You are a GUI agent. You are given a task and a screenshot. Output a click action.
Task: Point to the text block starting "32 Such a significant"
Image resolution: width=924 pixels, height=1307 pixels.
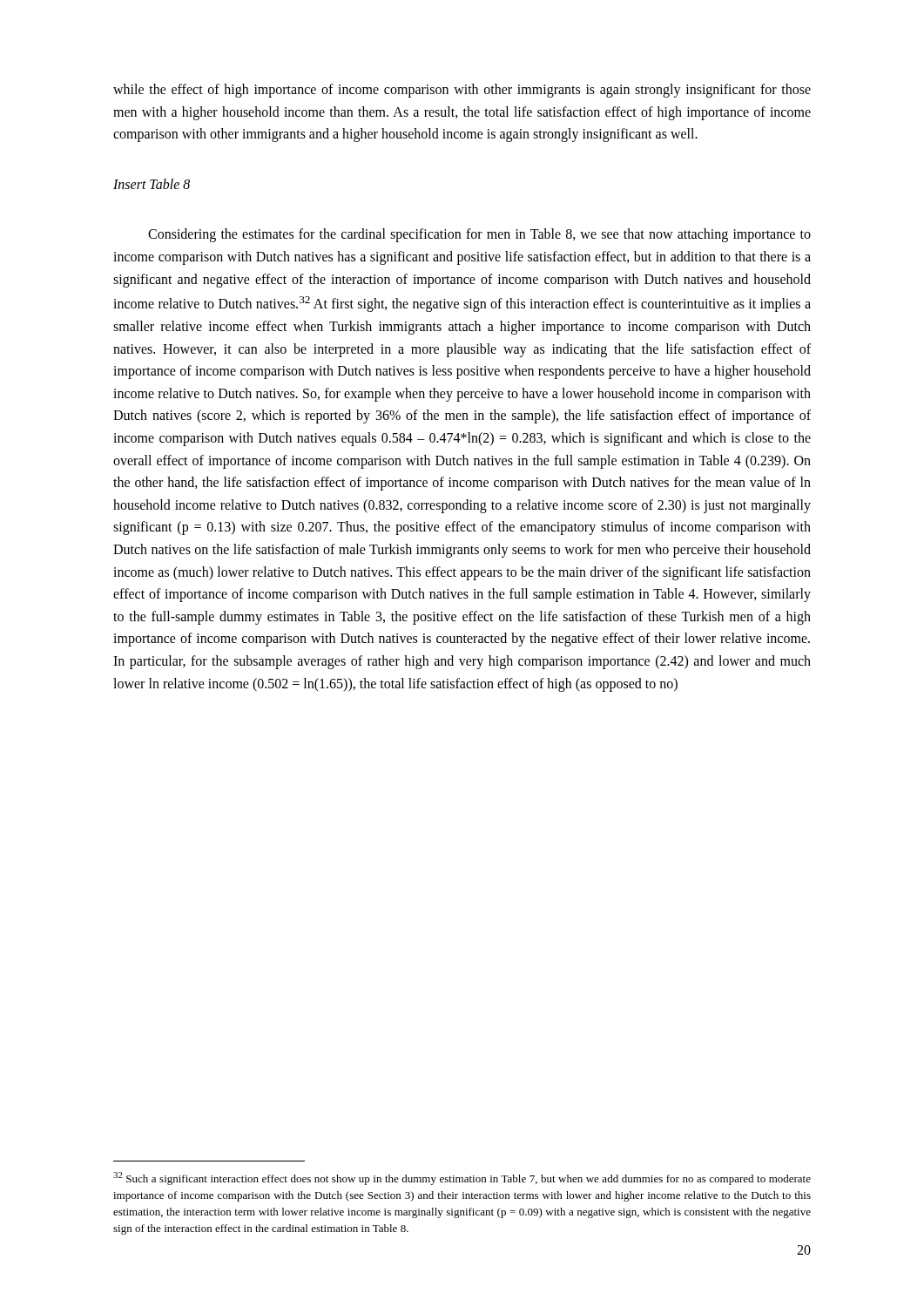(x=462, y=1202)
